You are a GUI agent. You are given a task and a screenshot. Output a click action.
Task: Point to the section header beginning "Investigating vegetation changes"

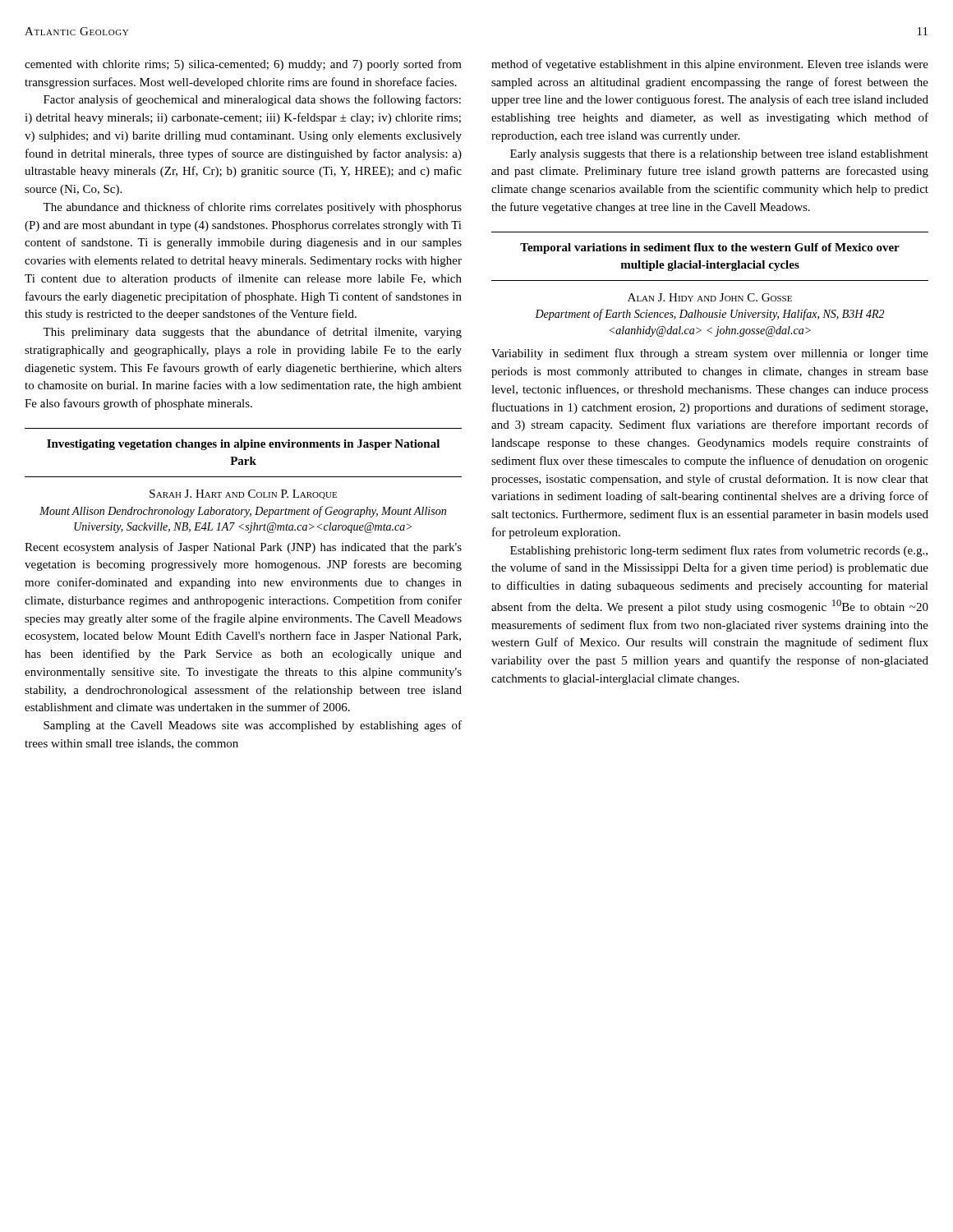[x=243, y=452]
